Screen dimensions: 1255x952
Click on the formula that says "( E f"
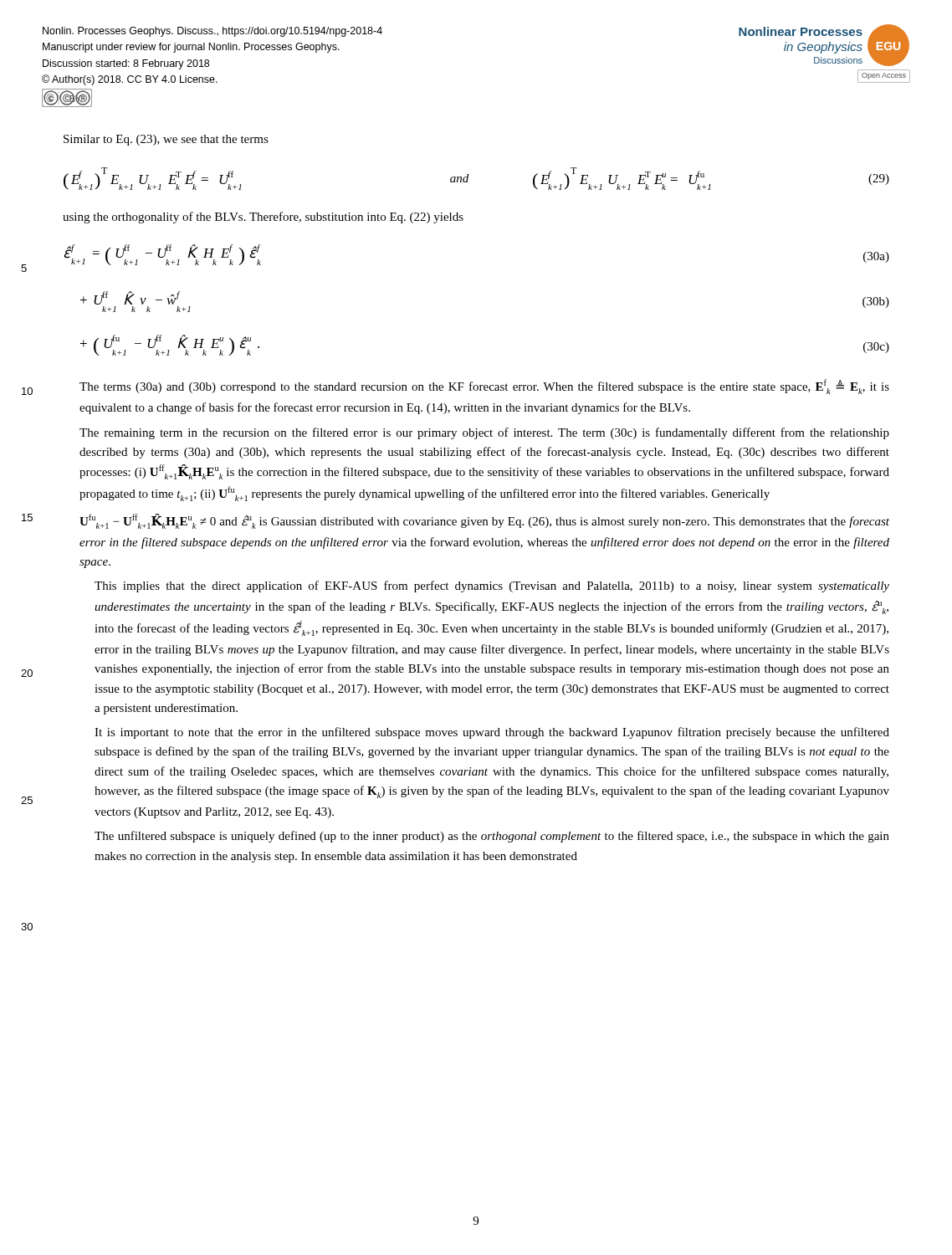[x=476, y=179]
